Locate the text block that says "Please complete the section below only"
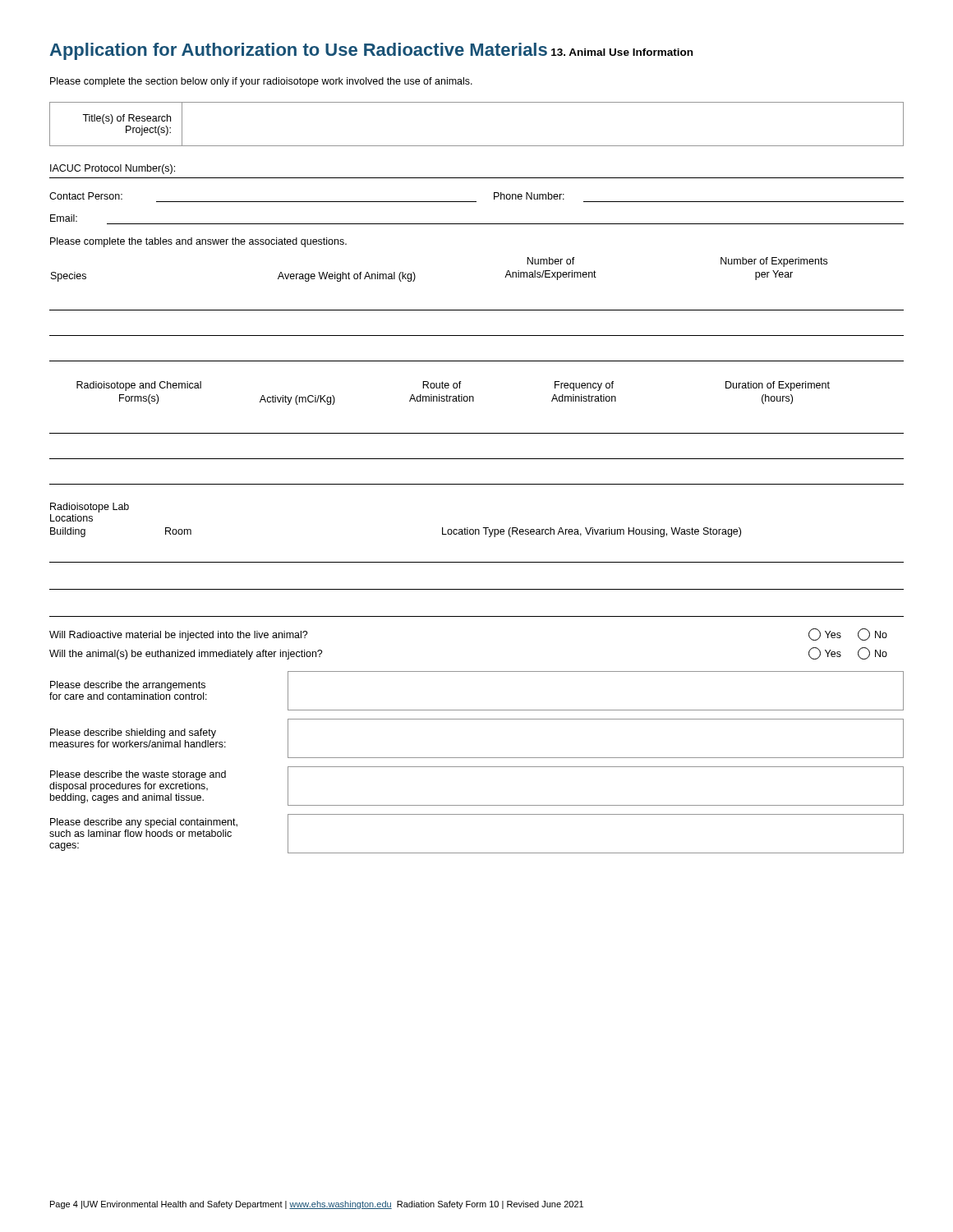The height and width of the screenshot is (1232, 953). pos(476,81)
